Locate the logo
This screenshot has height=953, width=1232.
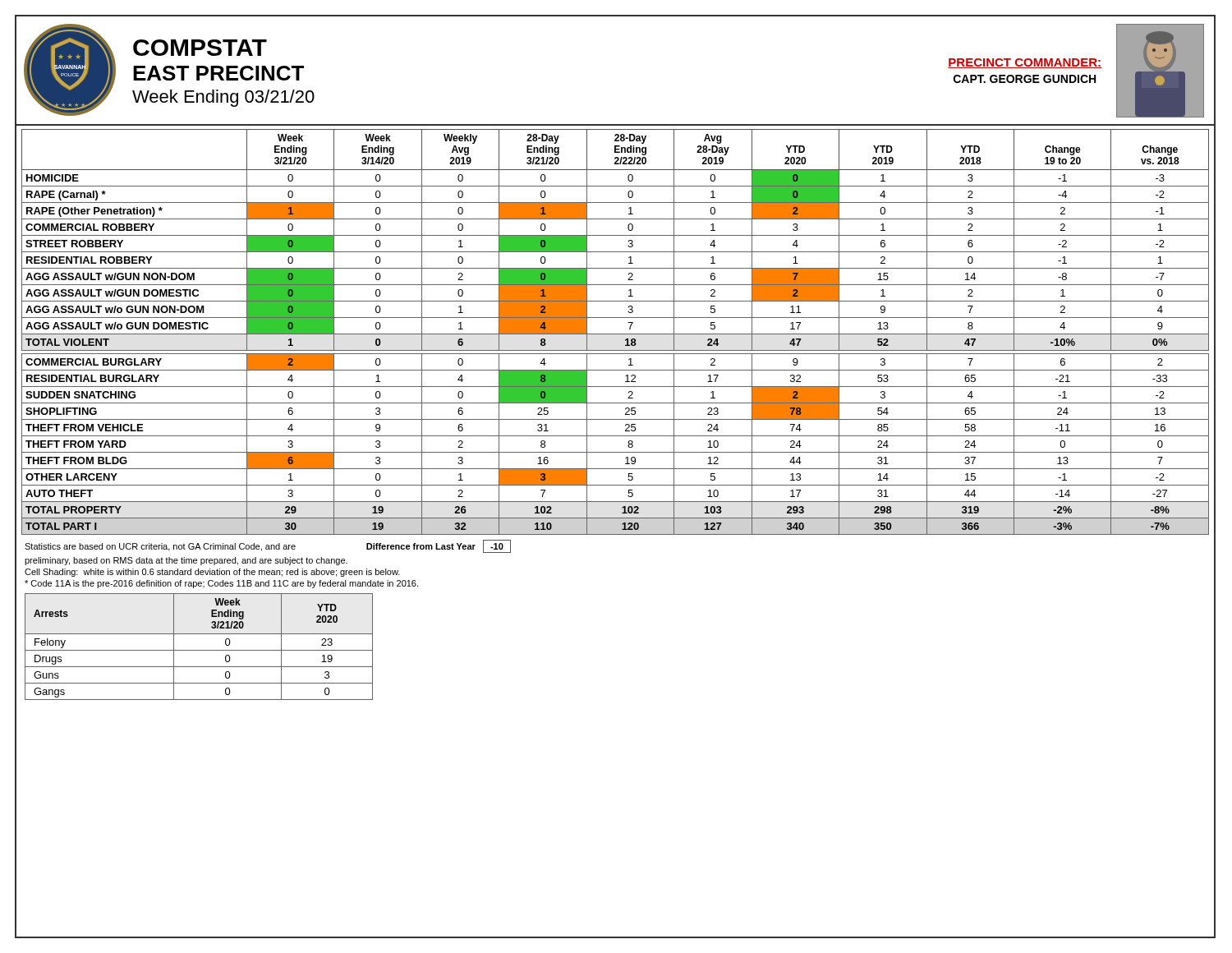coord(70,70)
